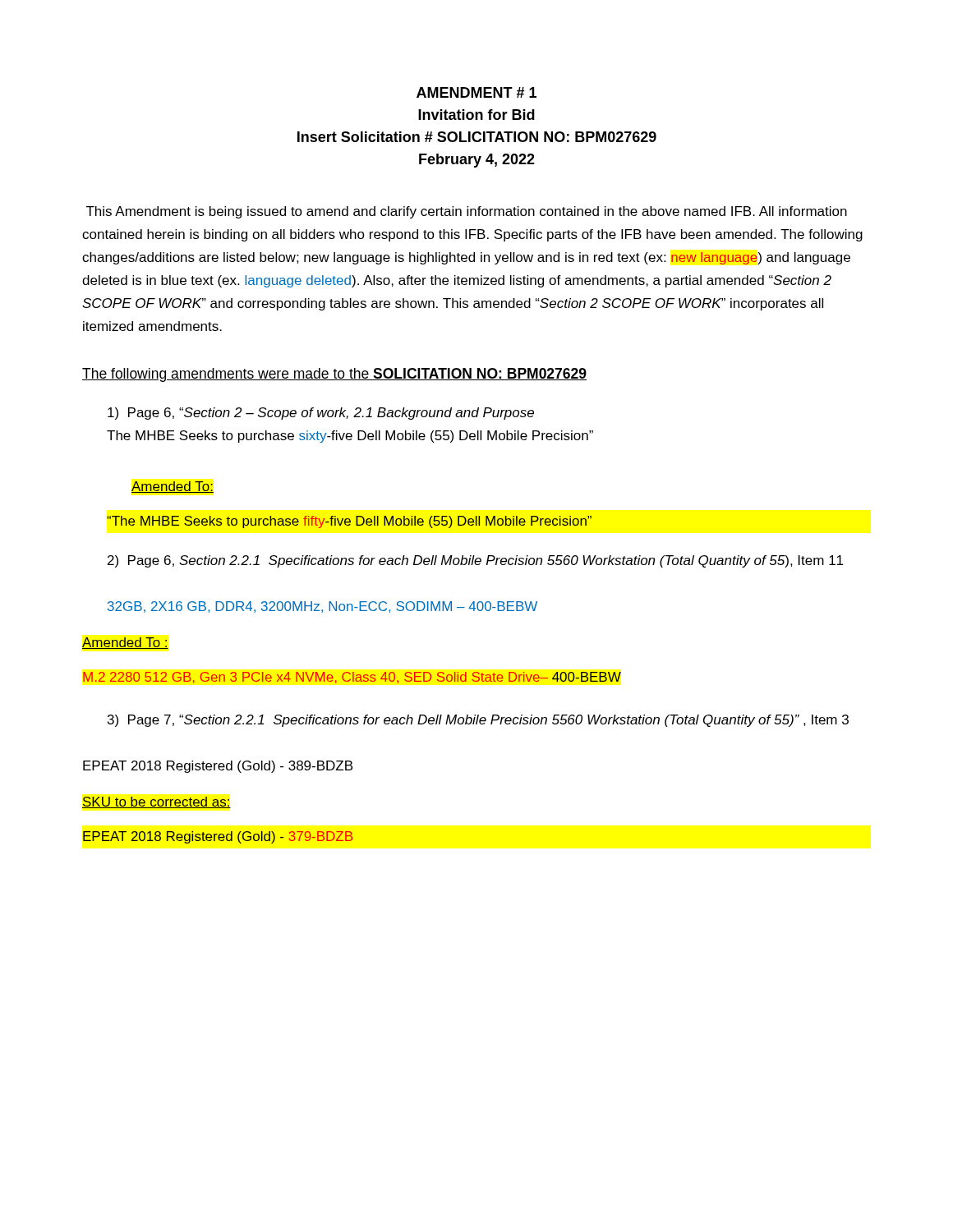Point to the text starting "3) Page 7, “Section 2.2.1 Specifications"
The width and height of the screenshot is (953, 1232).
pyautogui.click(x=478, y=720)
